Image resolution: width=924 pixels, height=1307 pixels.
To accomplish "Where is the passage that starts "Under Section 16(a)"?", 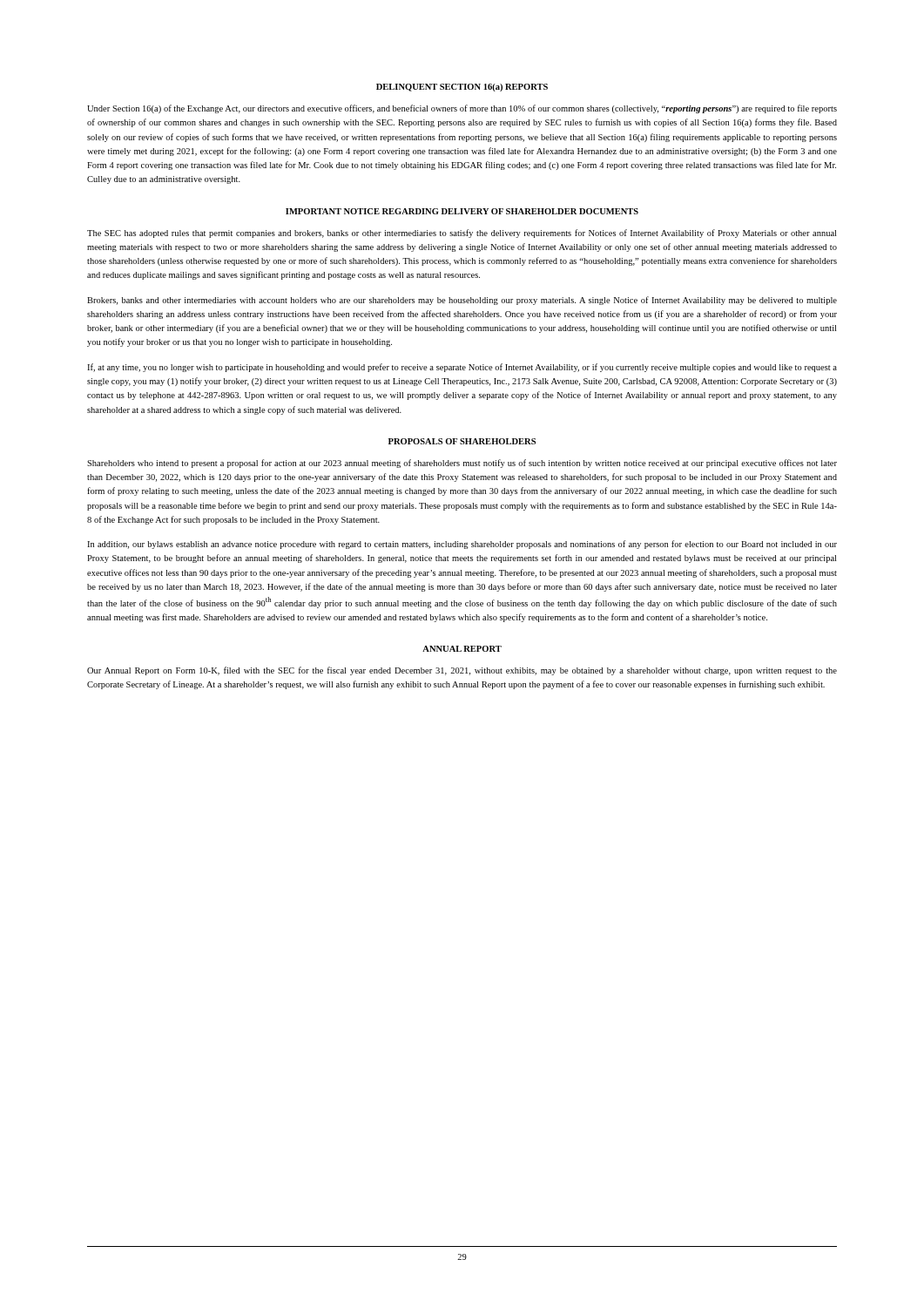I will [x=462, y=144].
